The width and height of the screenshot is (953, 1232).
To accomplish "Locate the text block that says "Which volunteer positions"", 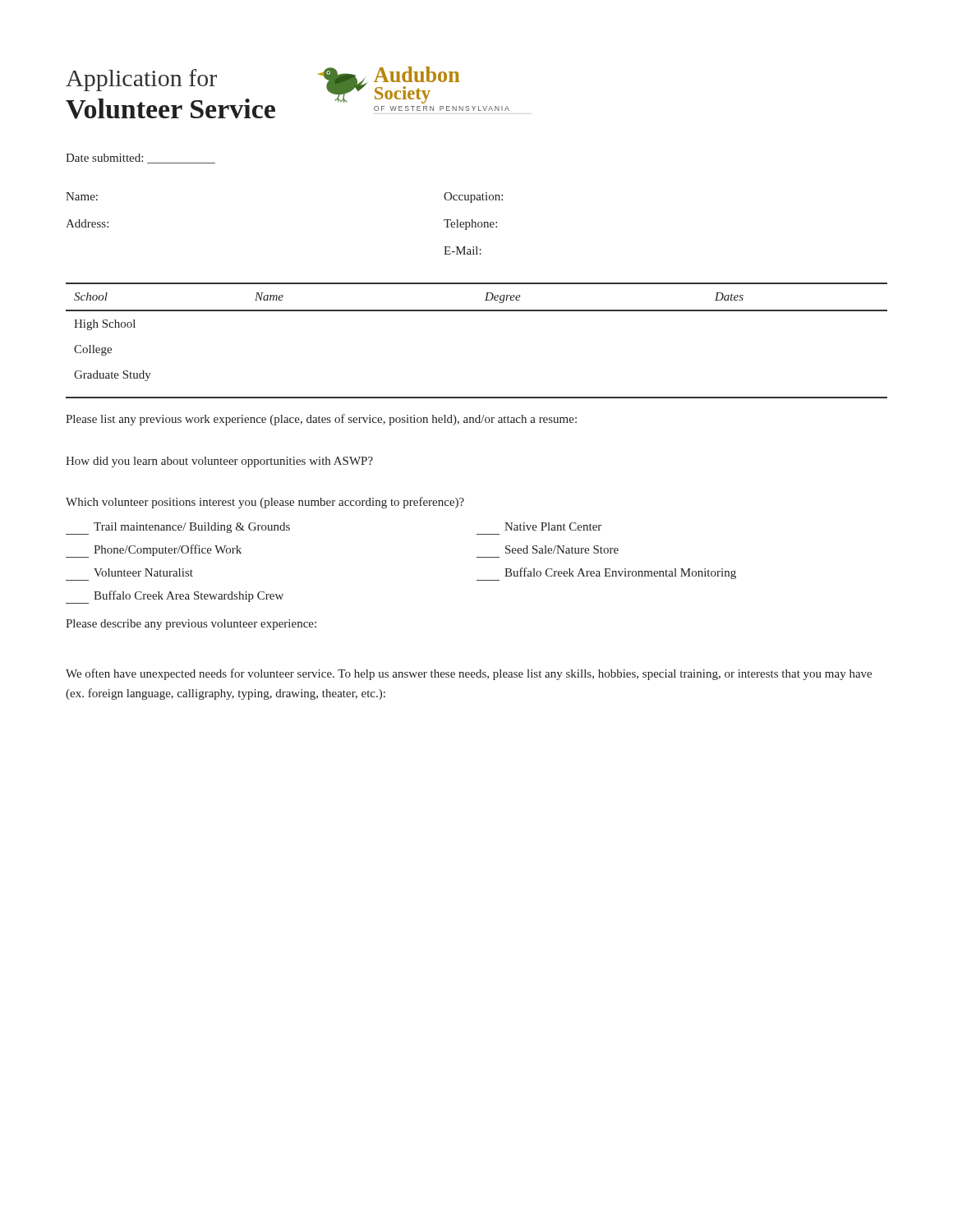I will tap(265, 502).
